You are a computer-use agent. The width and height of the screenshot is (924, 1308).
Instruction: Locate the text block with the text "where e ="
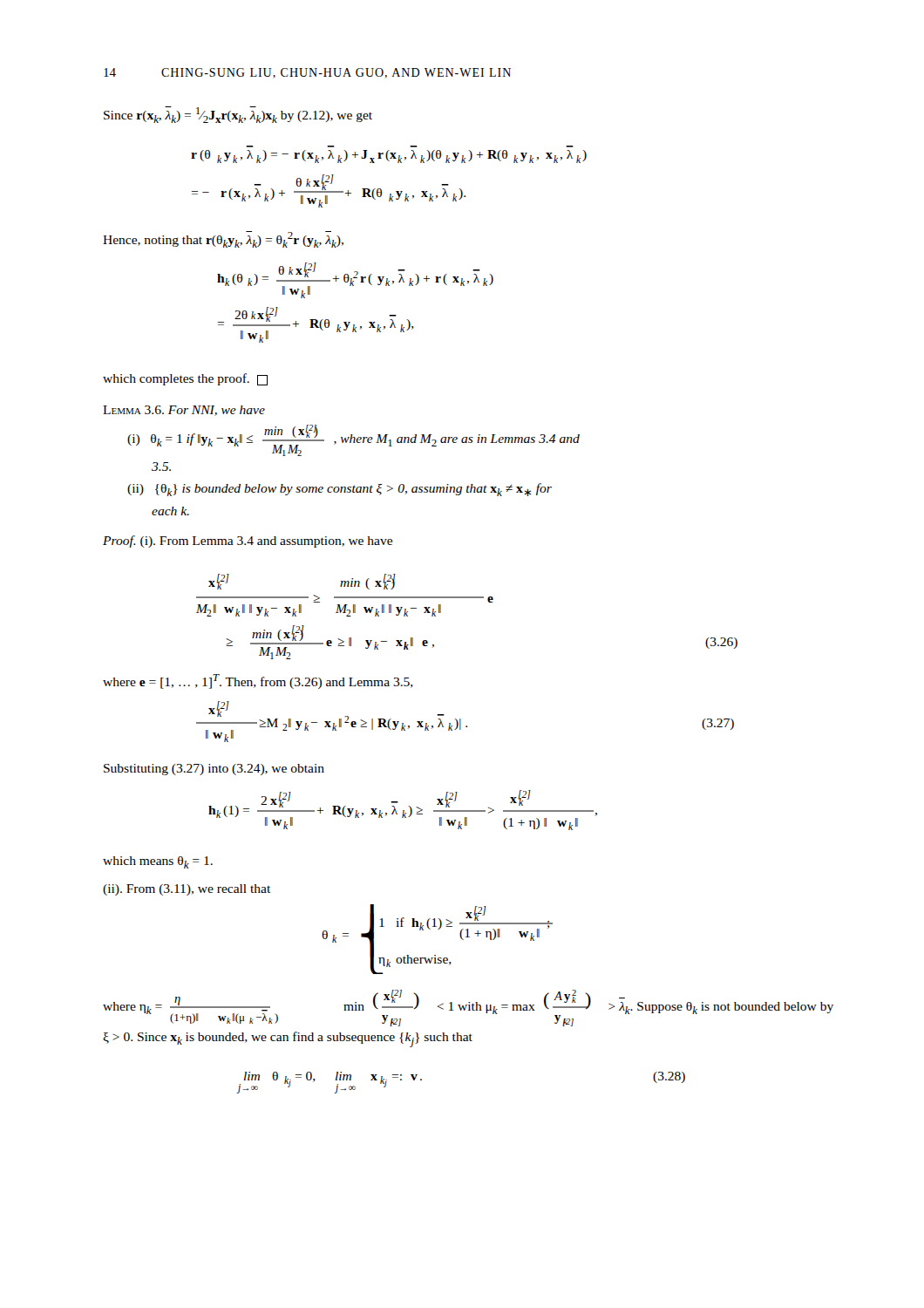tap(258, 680)
